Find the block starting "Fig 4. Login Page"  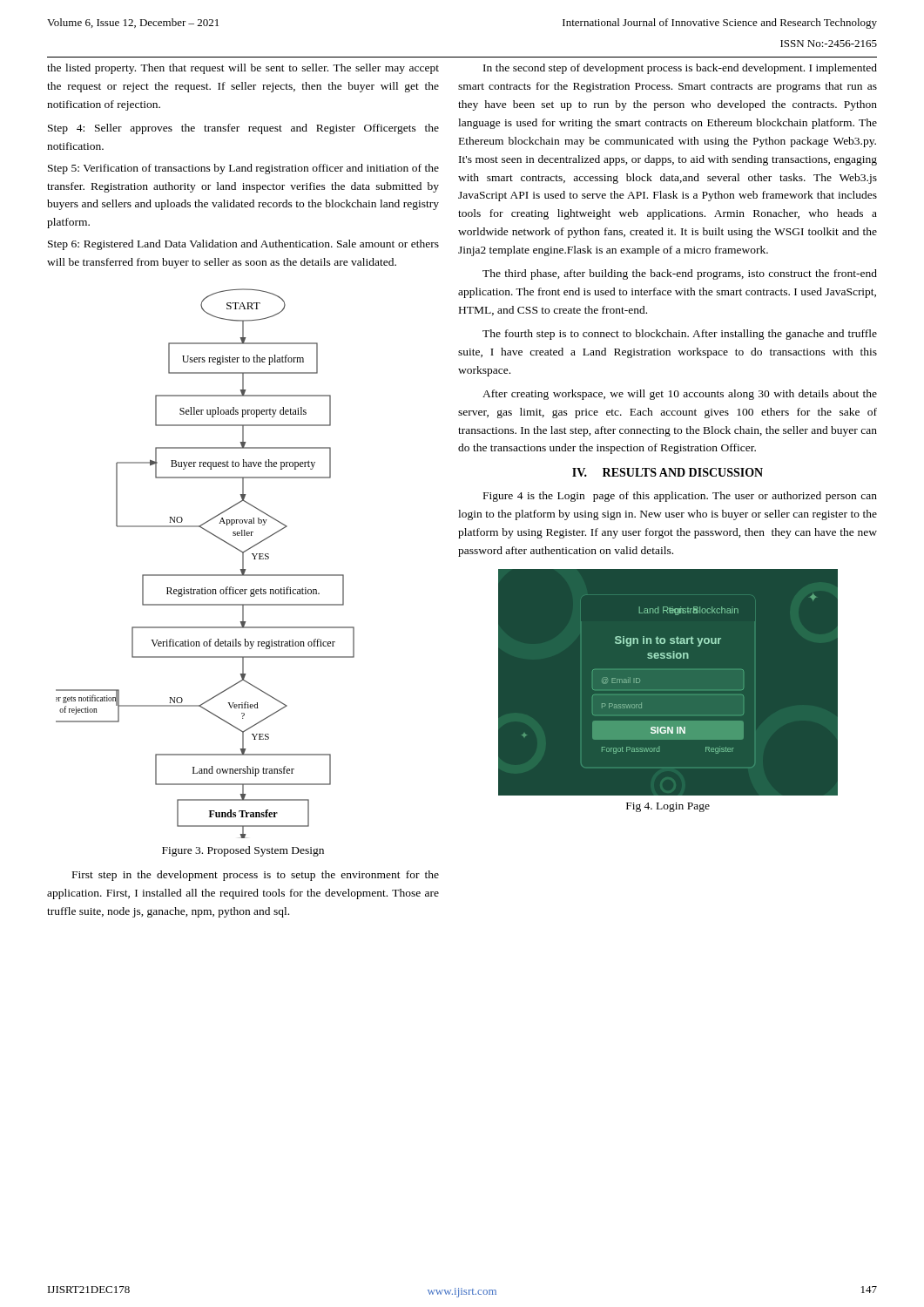click(667, 806)
